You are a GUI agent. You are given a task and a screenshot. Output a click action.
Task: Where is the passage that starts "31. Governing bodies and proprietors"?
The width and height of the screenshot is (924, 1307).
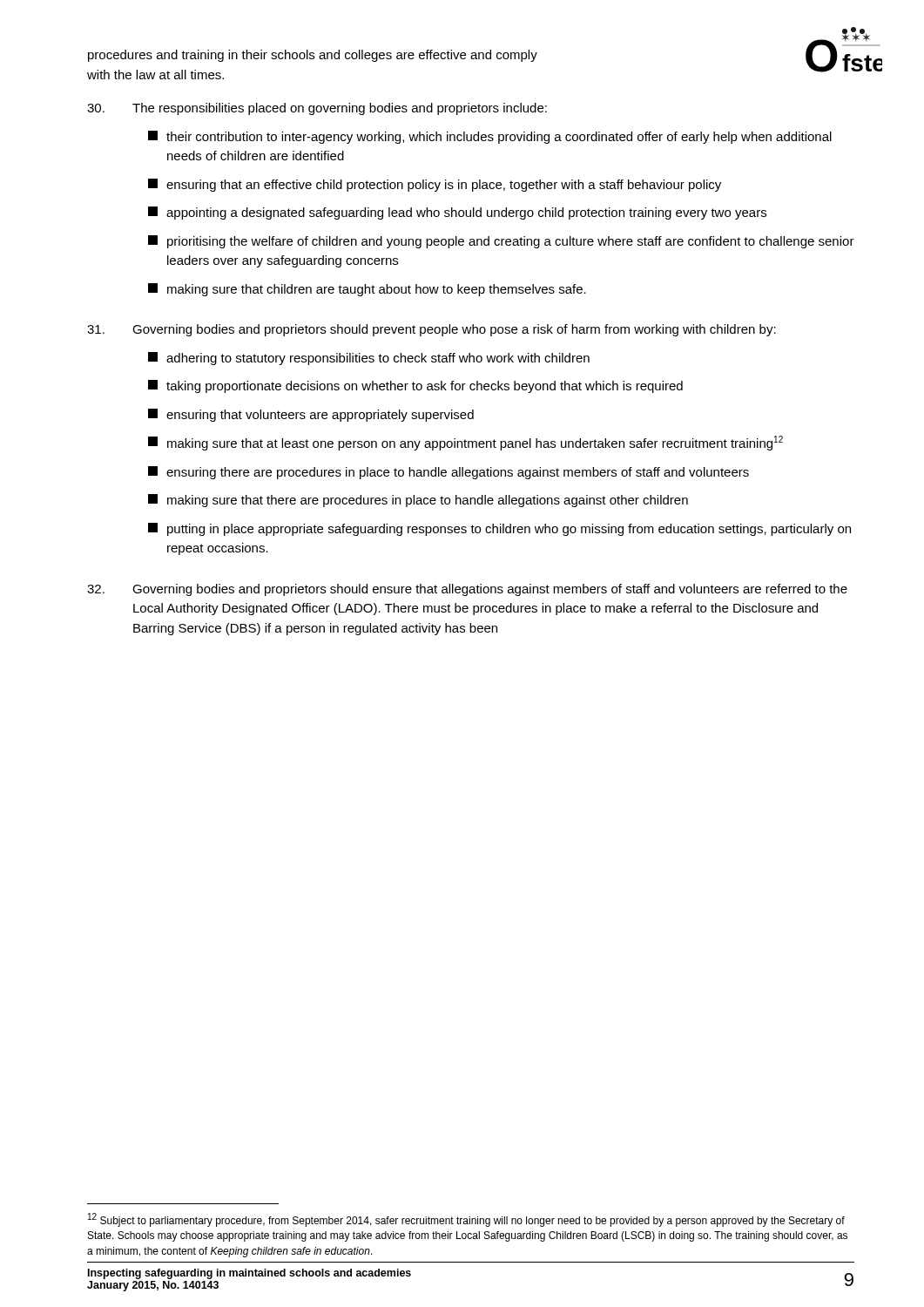(x=471, y=443)
